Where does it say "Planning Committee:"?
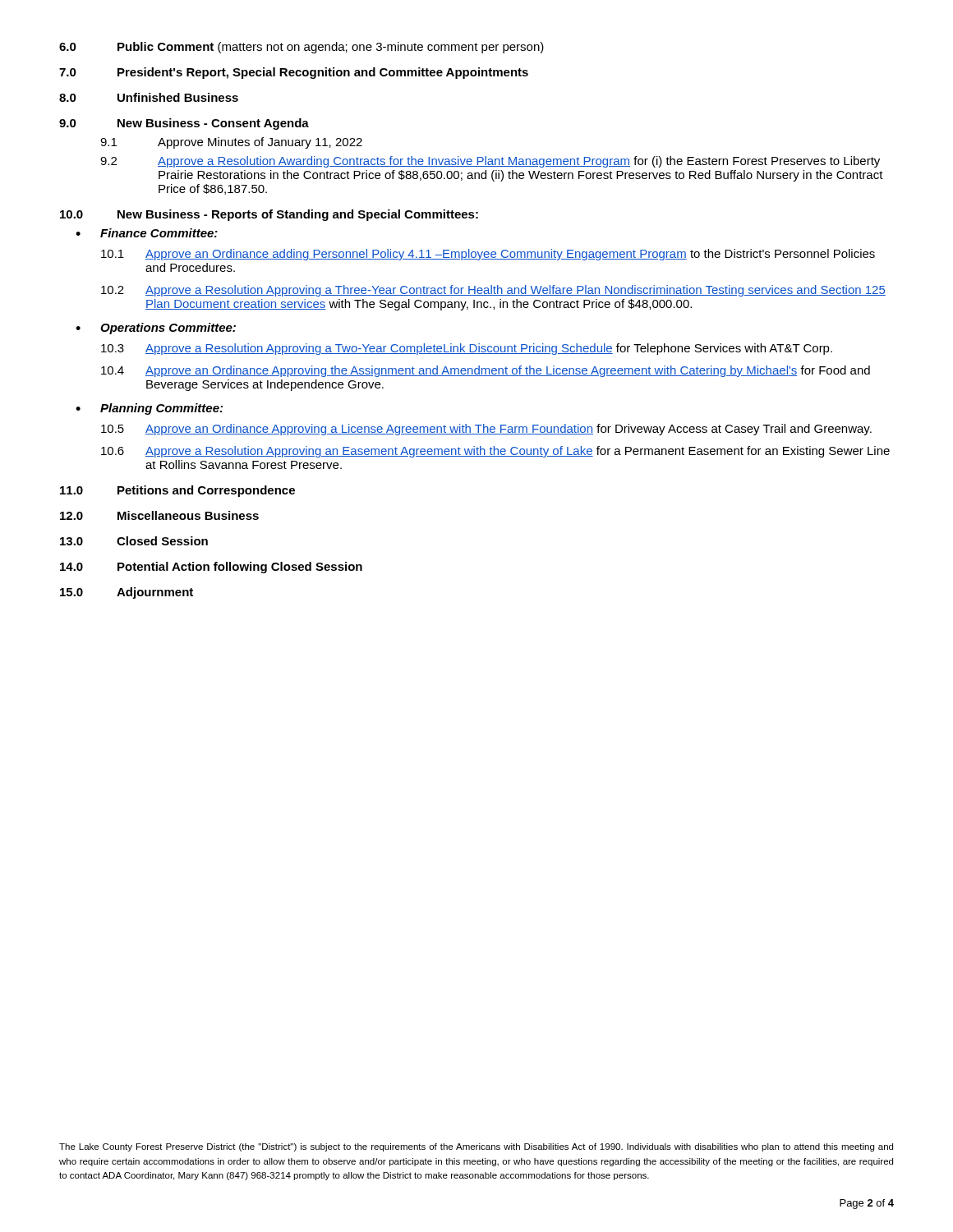This screenshot has width=953, height=1232. pos(162,408)
